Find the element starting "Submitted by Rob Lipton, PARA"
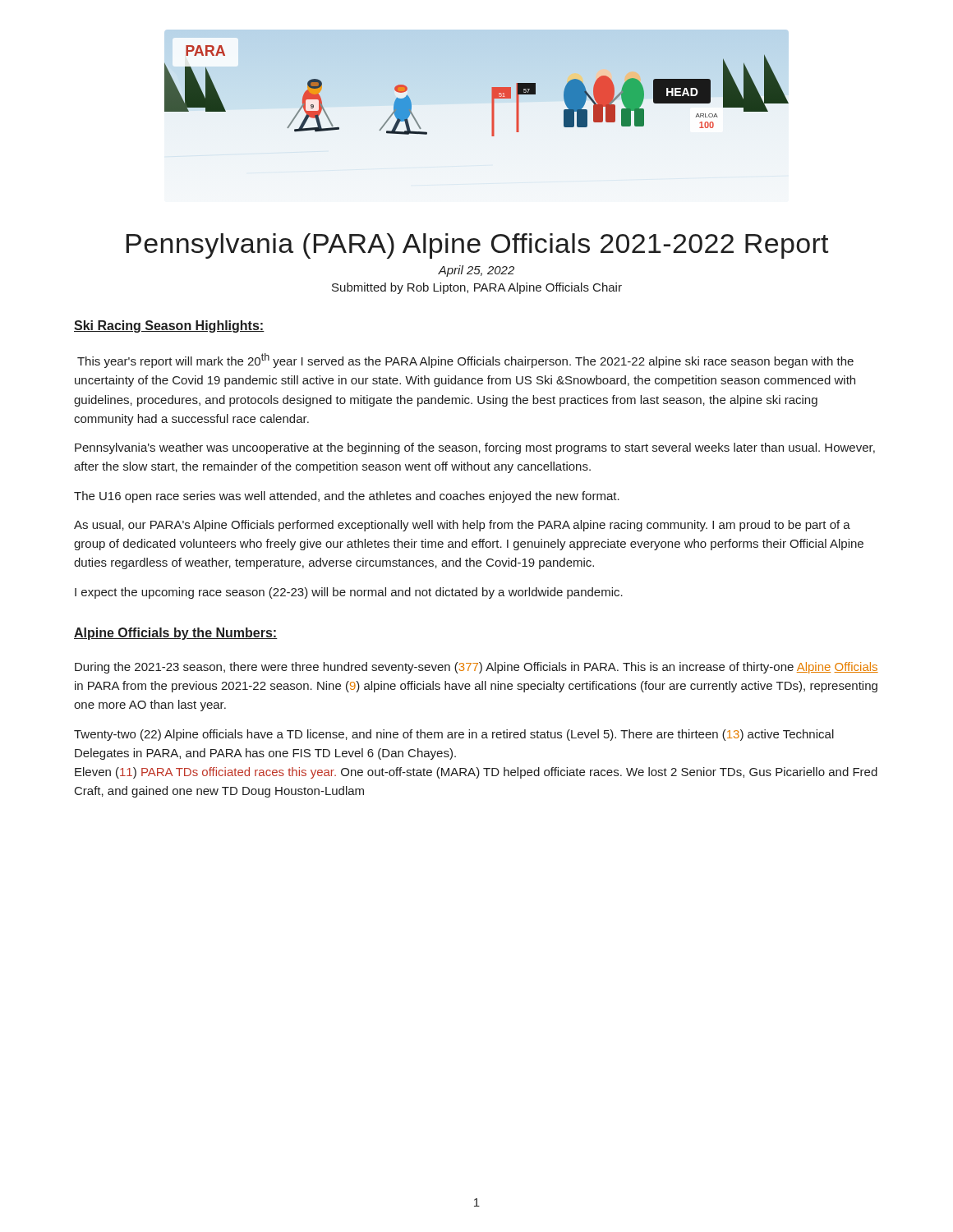The height and width of the screenshot is (1232, 953). pyautogui.click(x=476, y=287)
